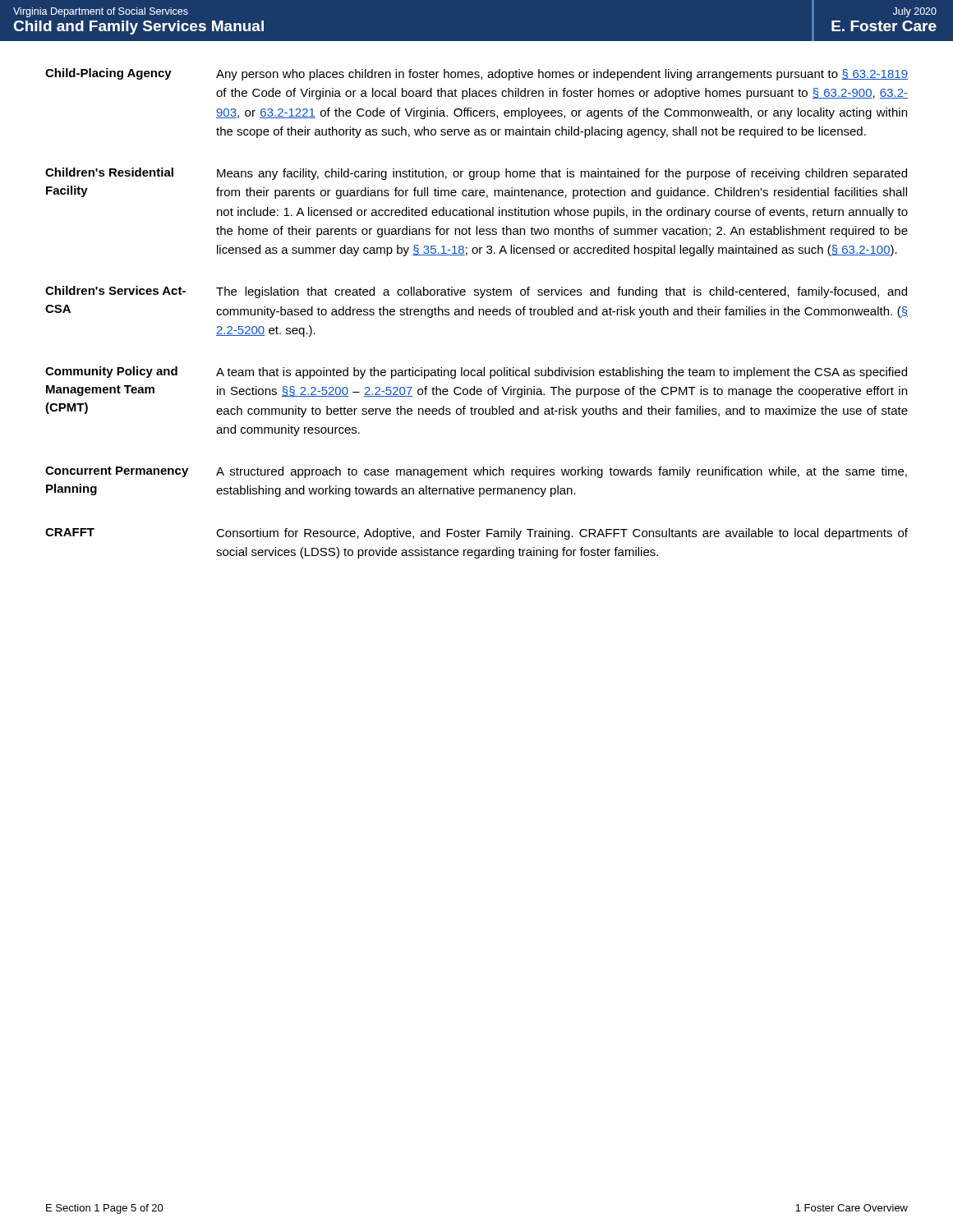Viewport: 953px width, 1232px height.
Task: Where is the passage that starts "Concurrent Permanency Planning A structured approach"?
Action: [x=476, y=481]
